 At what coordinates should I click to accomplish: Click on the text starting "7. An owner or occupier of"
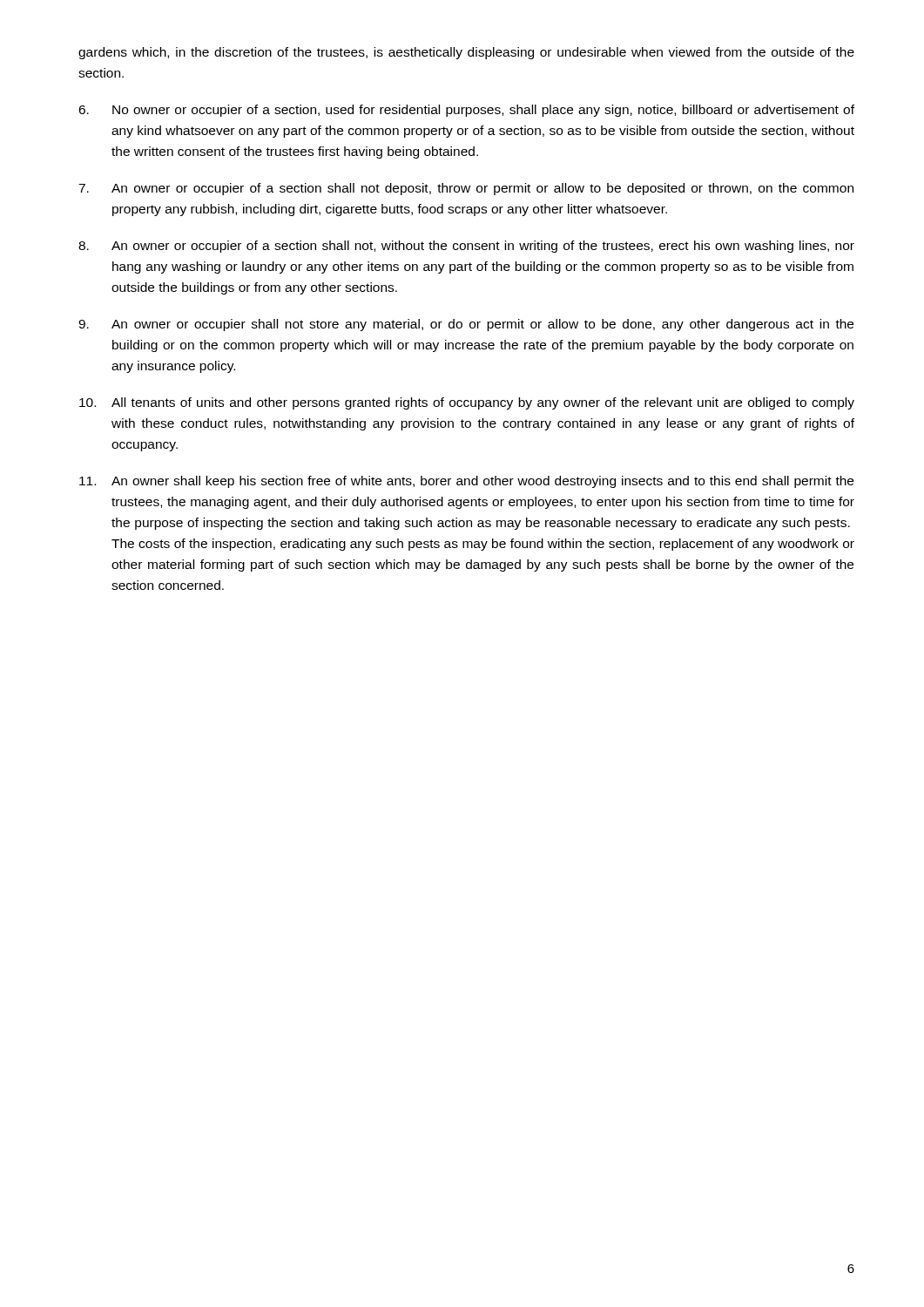pos(466,199)
